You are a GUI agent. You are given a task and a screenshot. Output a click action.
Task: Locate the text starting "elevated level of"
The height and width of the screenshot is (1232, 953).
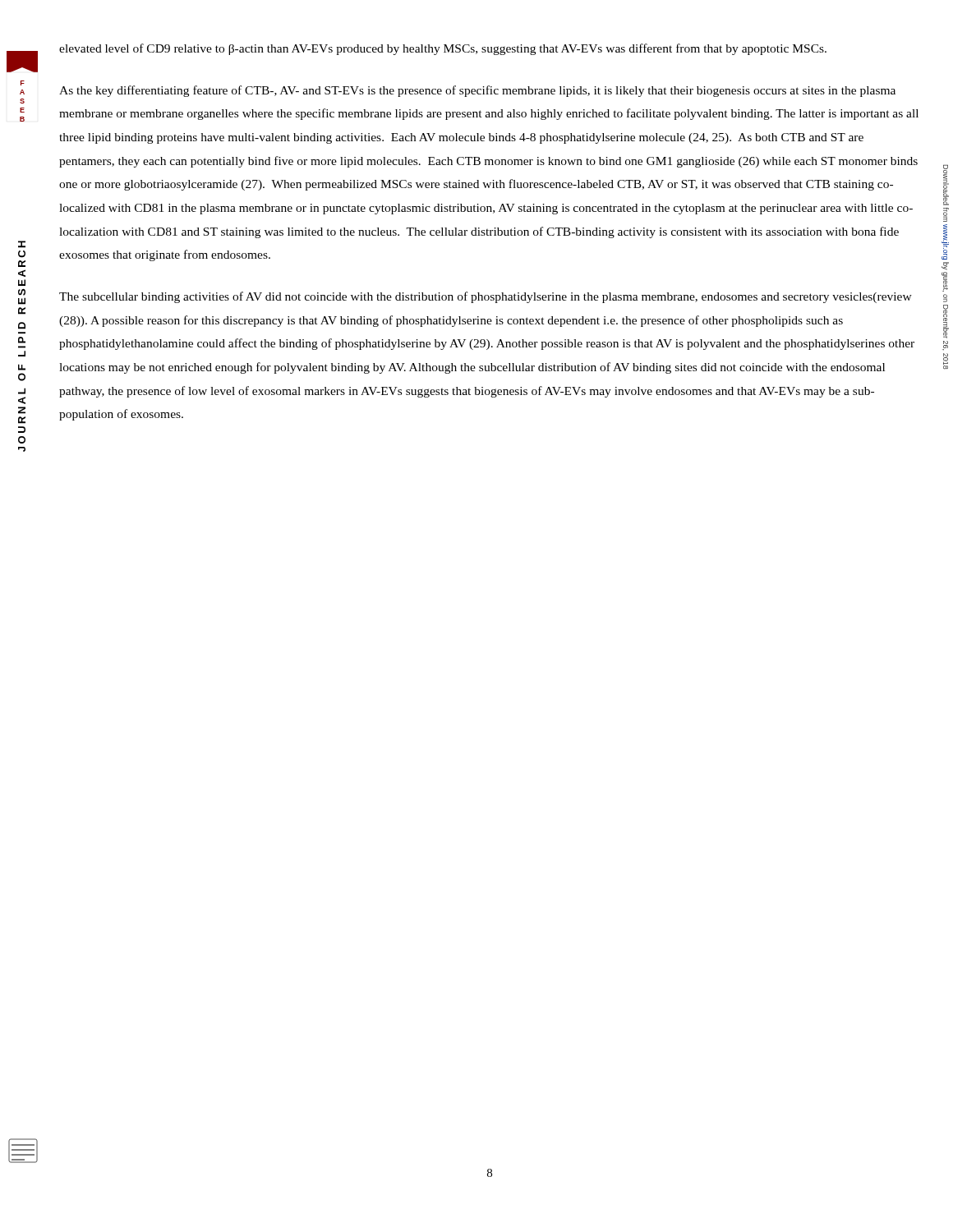[443, 48]
